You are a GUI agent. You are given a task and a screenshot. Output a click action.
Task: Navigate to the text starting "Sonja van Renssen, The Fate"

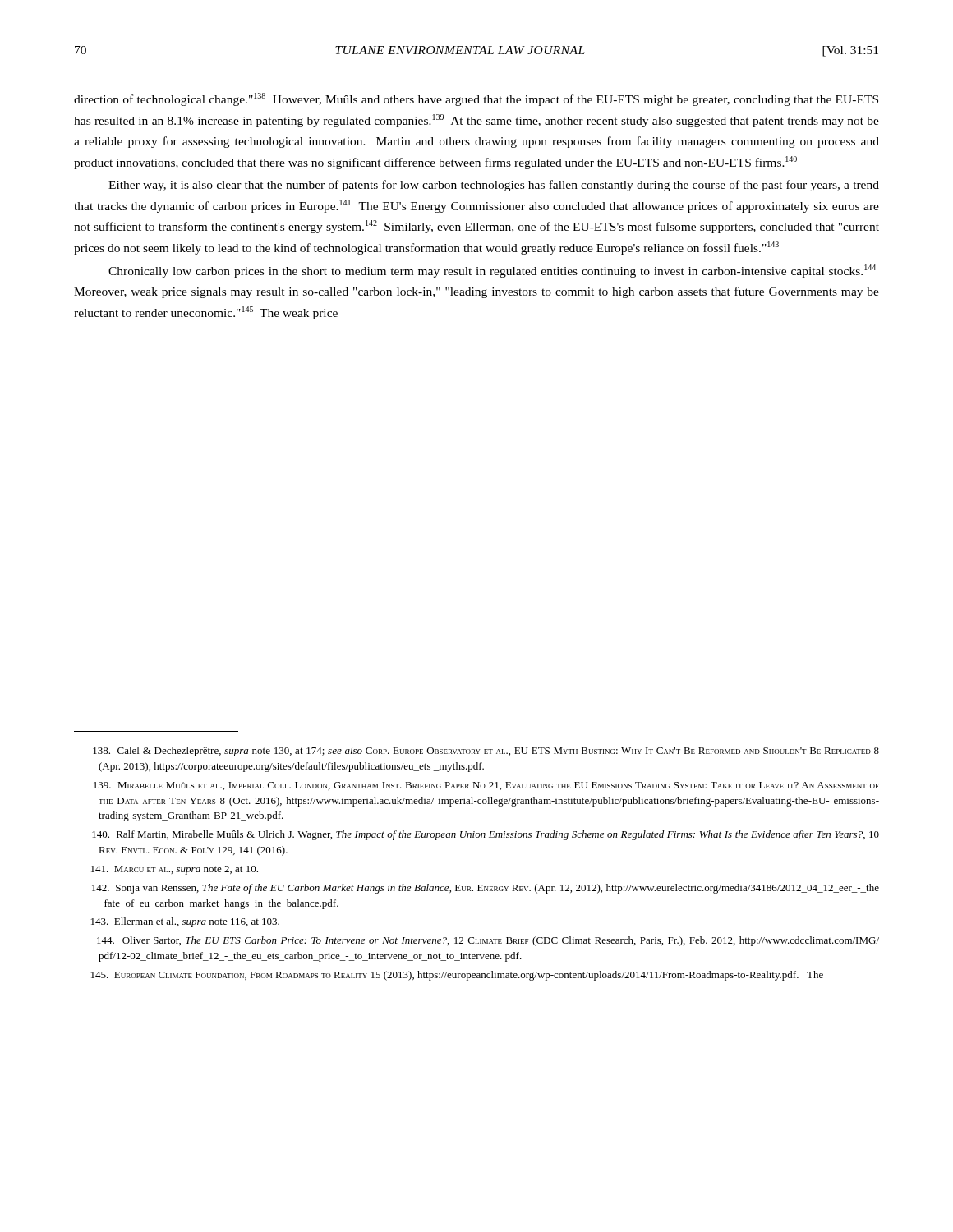[476, 895]
